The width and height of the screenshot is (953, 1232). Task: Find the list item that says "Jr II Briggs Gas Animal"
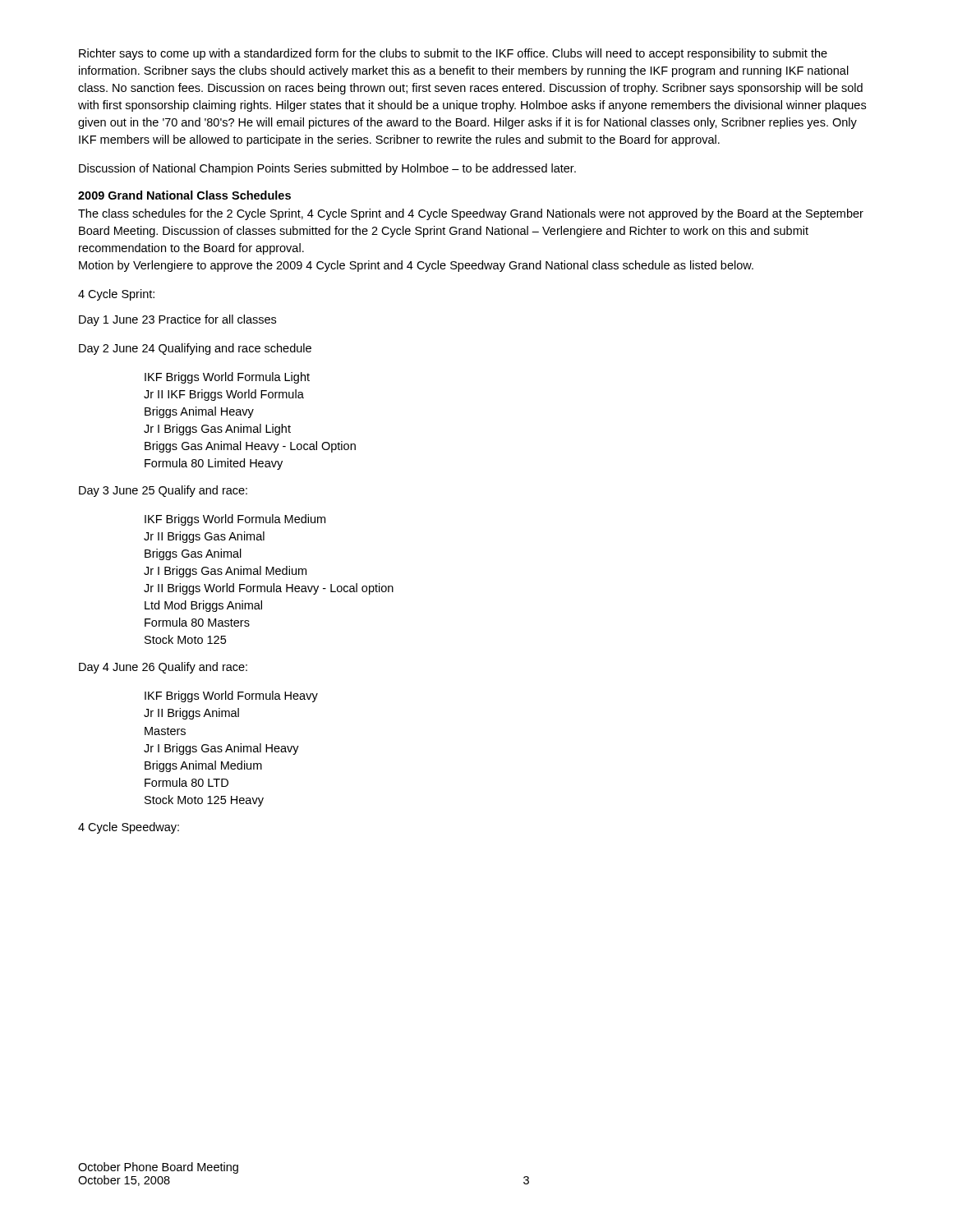(204, 537)
